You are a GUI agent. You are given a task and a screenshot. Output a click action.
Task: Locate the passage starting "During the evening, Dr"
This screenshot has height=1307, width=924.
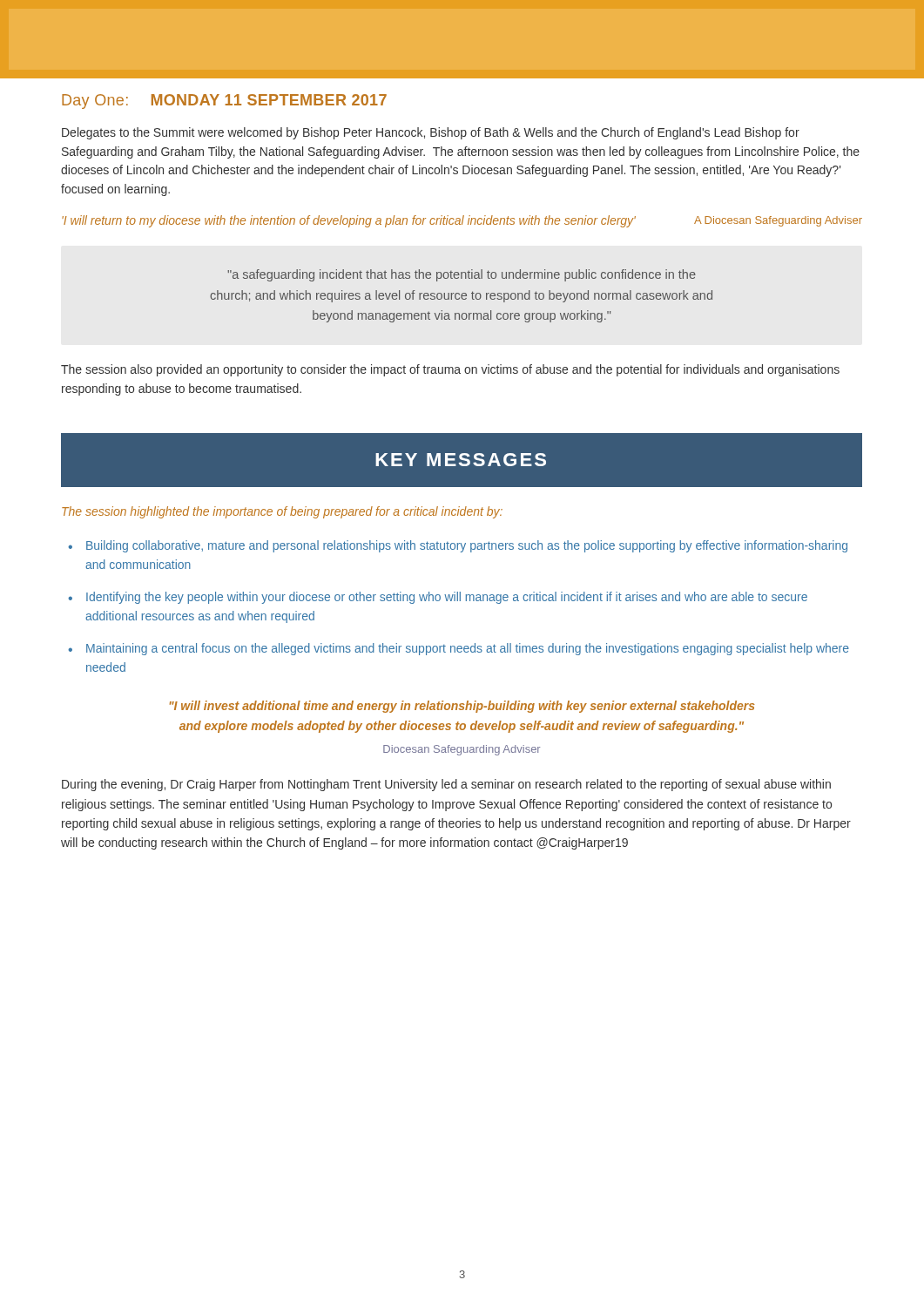point(456,814)
